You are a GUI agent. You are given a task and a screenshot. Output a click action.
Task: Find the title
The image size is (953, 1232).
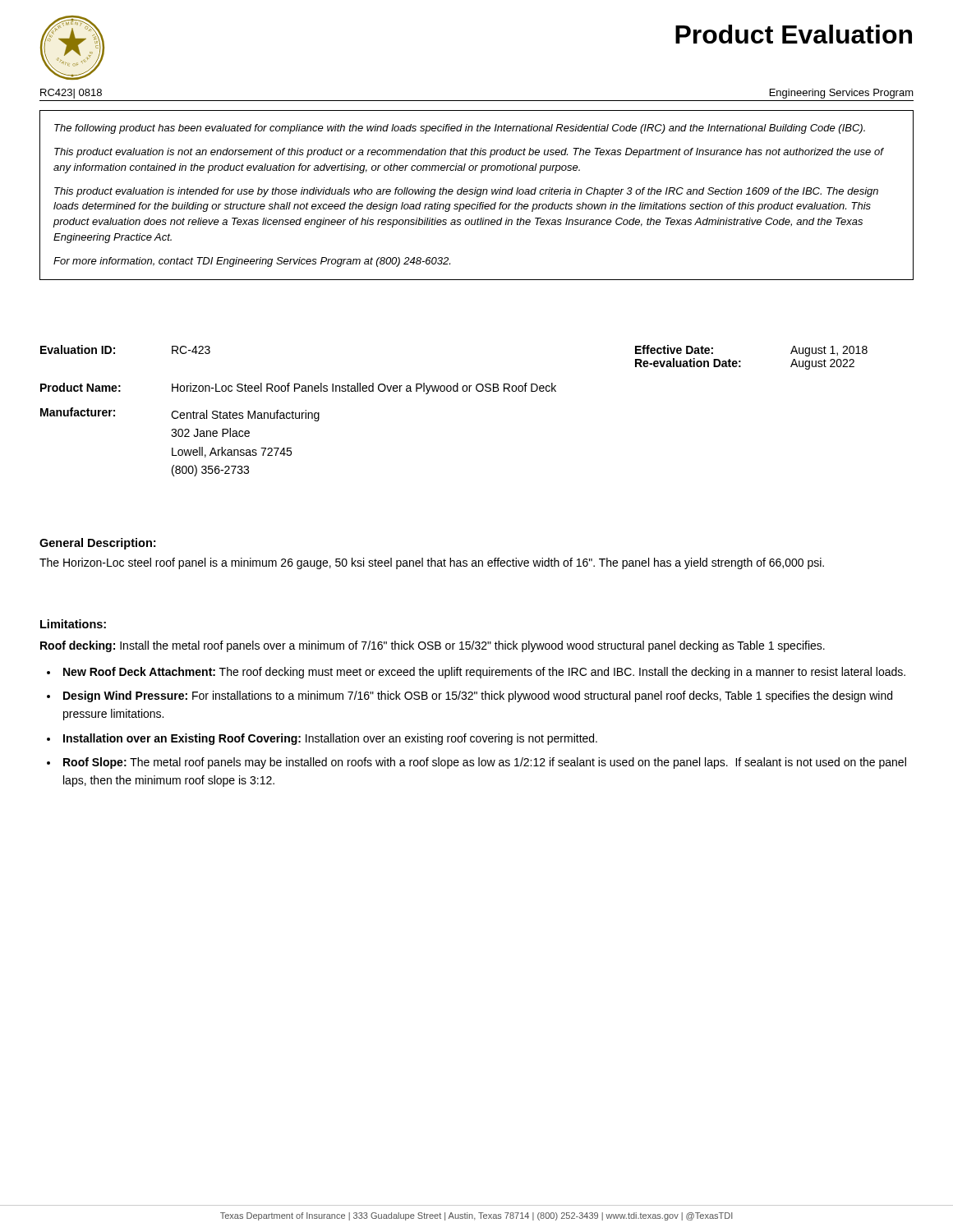509,35
